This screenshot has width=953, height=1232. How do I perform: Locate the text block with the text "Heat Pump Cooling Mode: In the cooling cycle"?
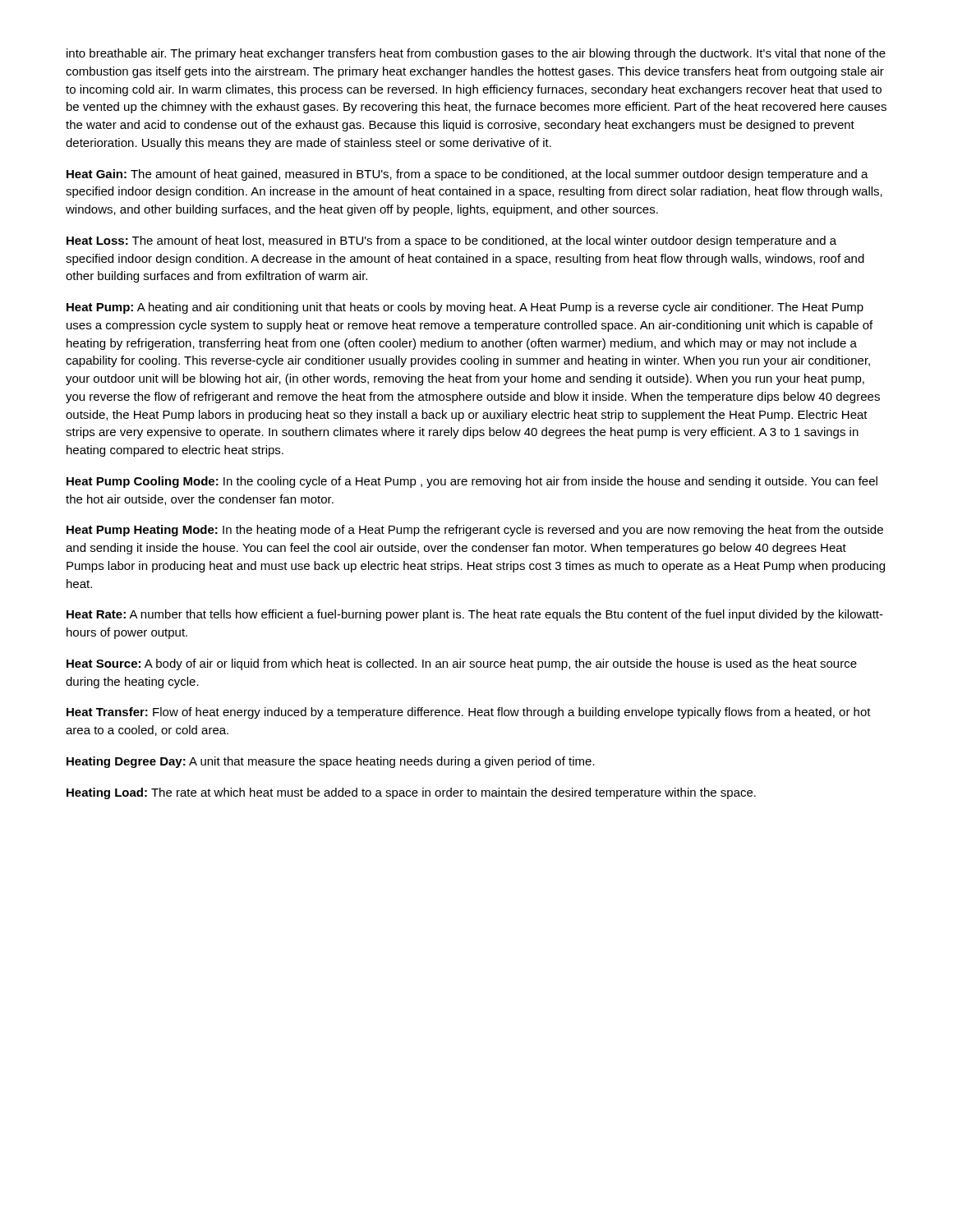pyautogui.click(x=472, y=490)
